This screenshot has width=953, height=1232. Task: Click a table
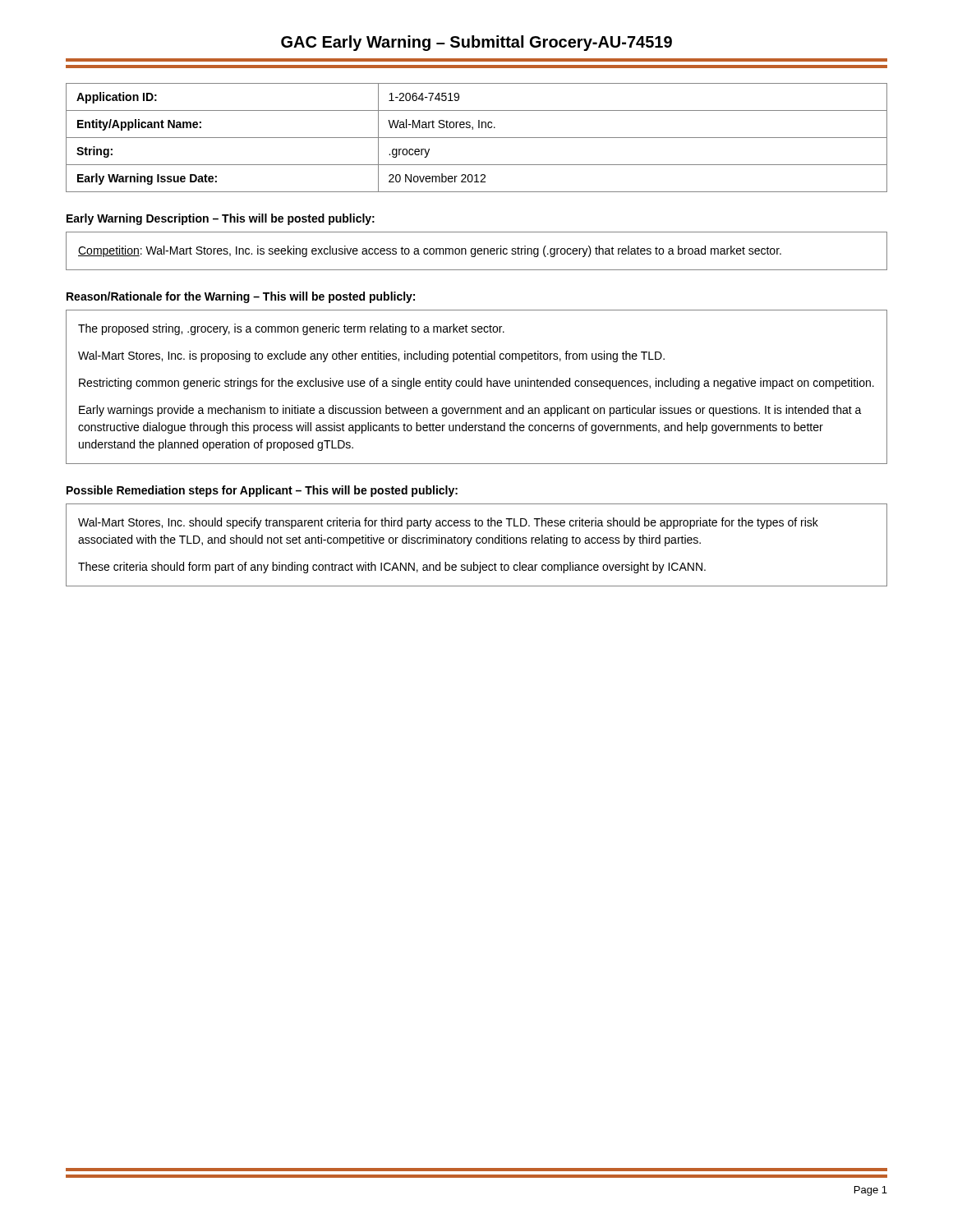click(476, 138)
